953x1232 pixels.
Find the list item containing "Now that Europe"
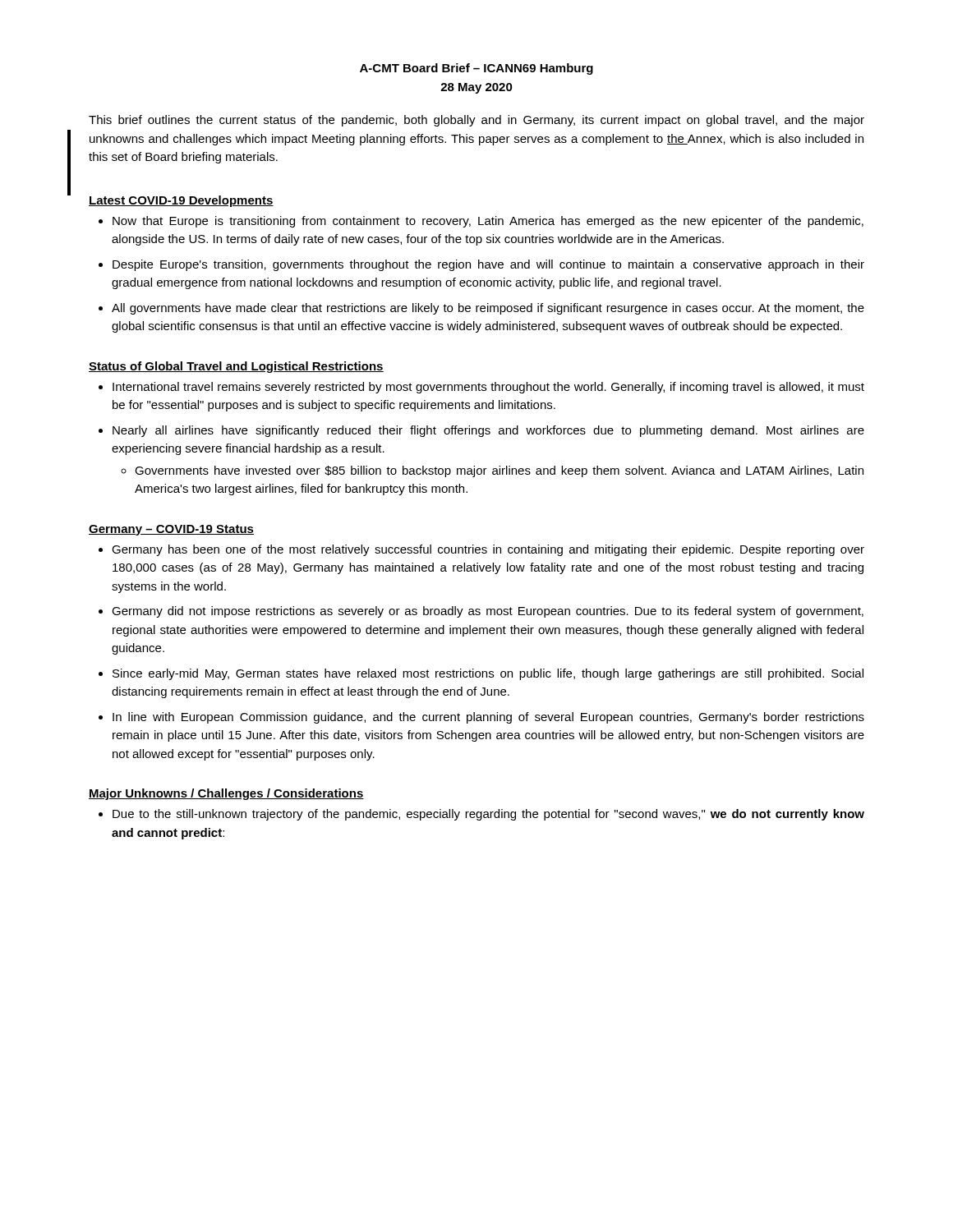[x=488, y=229]
